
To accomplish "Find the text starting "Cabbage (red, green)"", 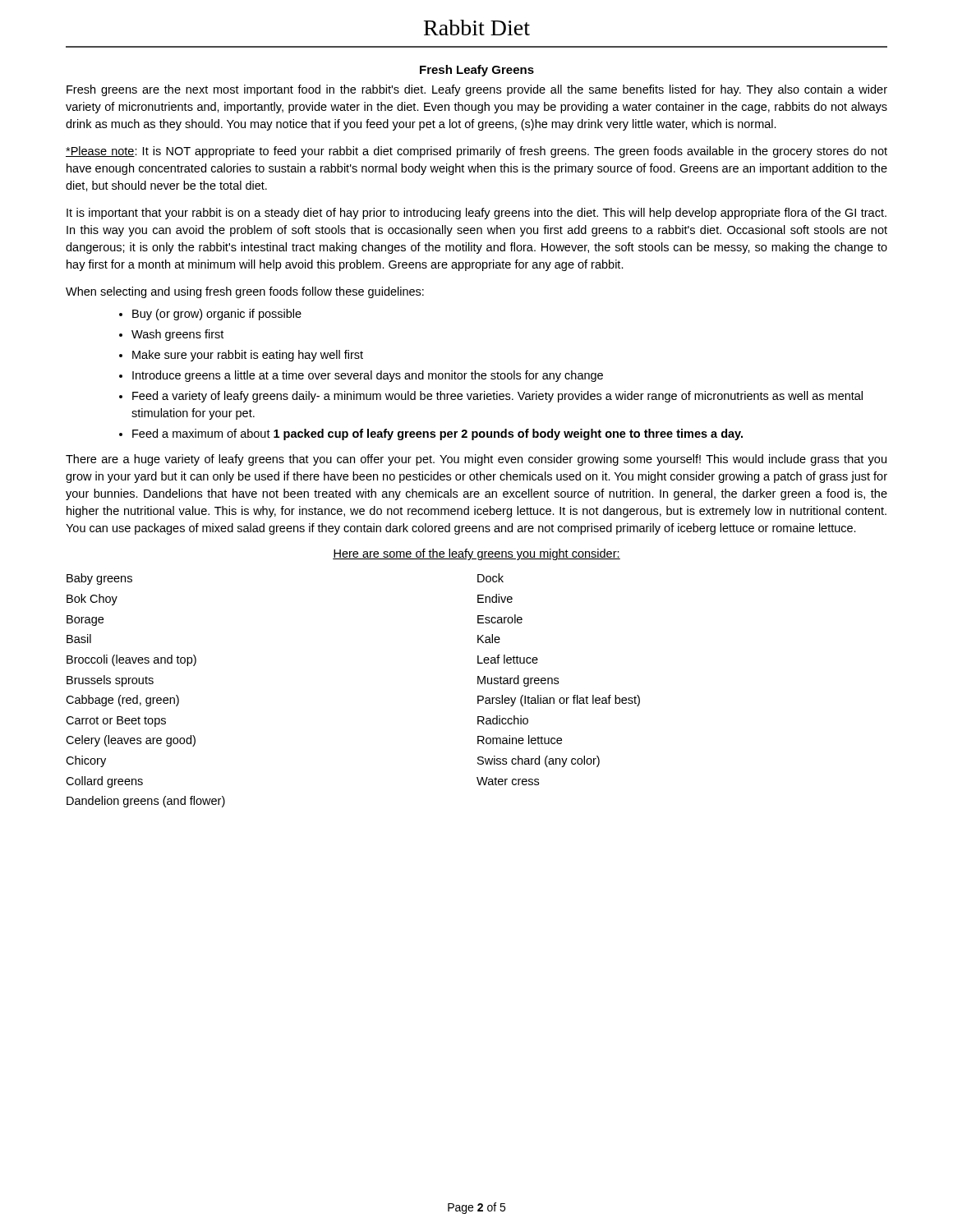I will 123,700.
